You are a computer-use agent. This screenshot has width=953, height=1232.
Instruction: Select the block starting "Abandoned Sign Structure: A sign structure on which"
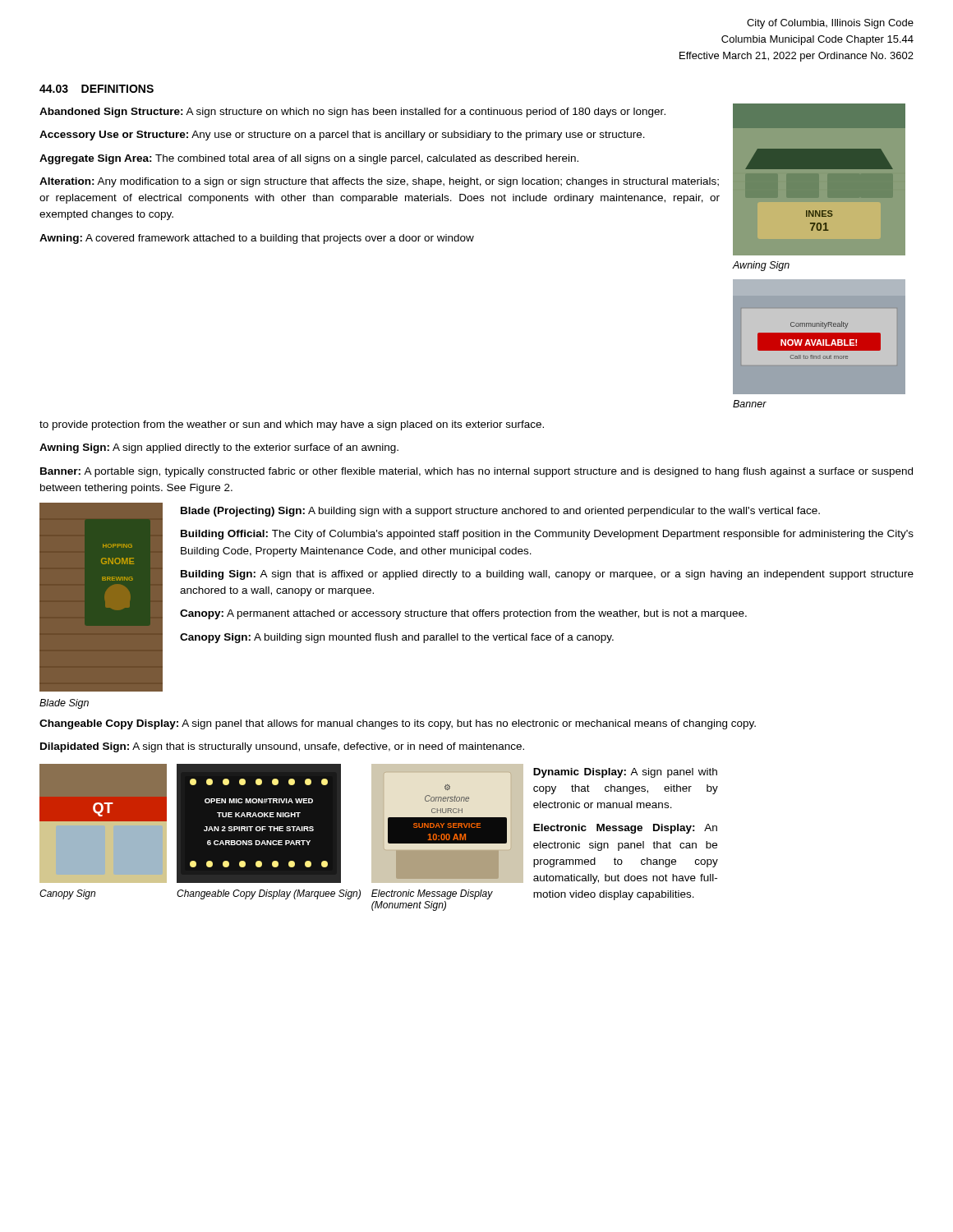pyautogui.click(x=353, y=111)
